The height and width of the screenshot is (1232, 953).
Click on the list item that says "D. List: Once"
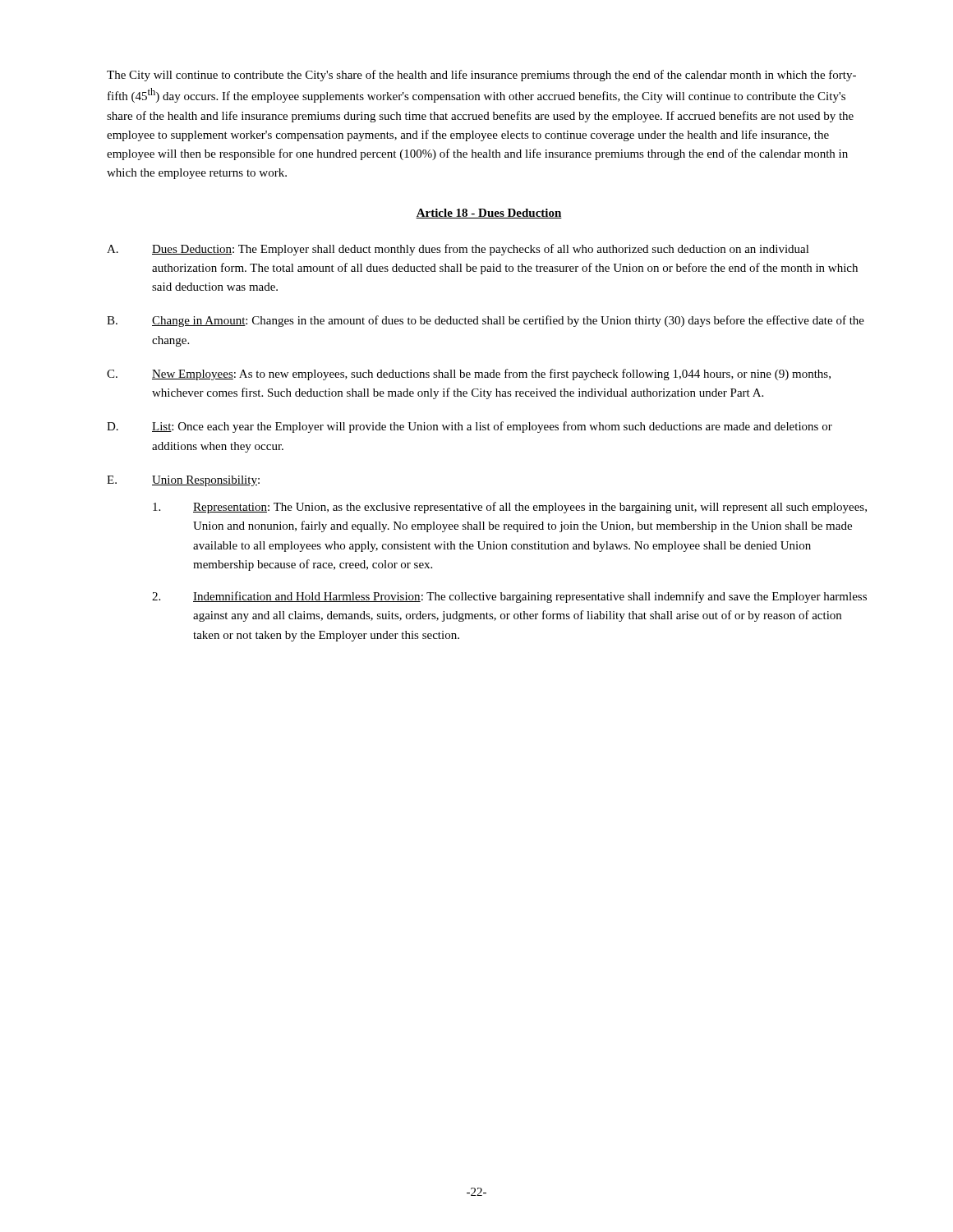pos(489,436)
